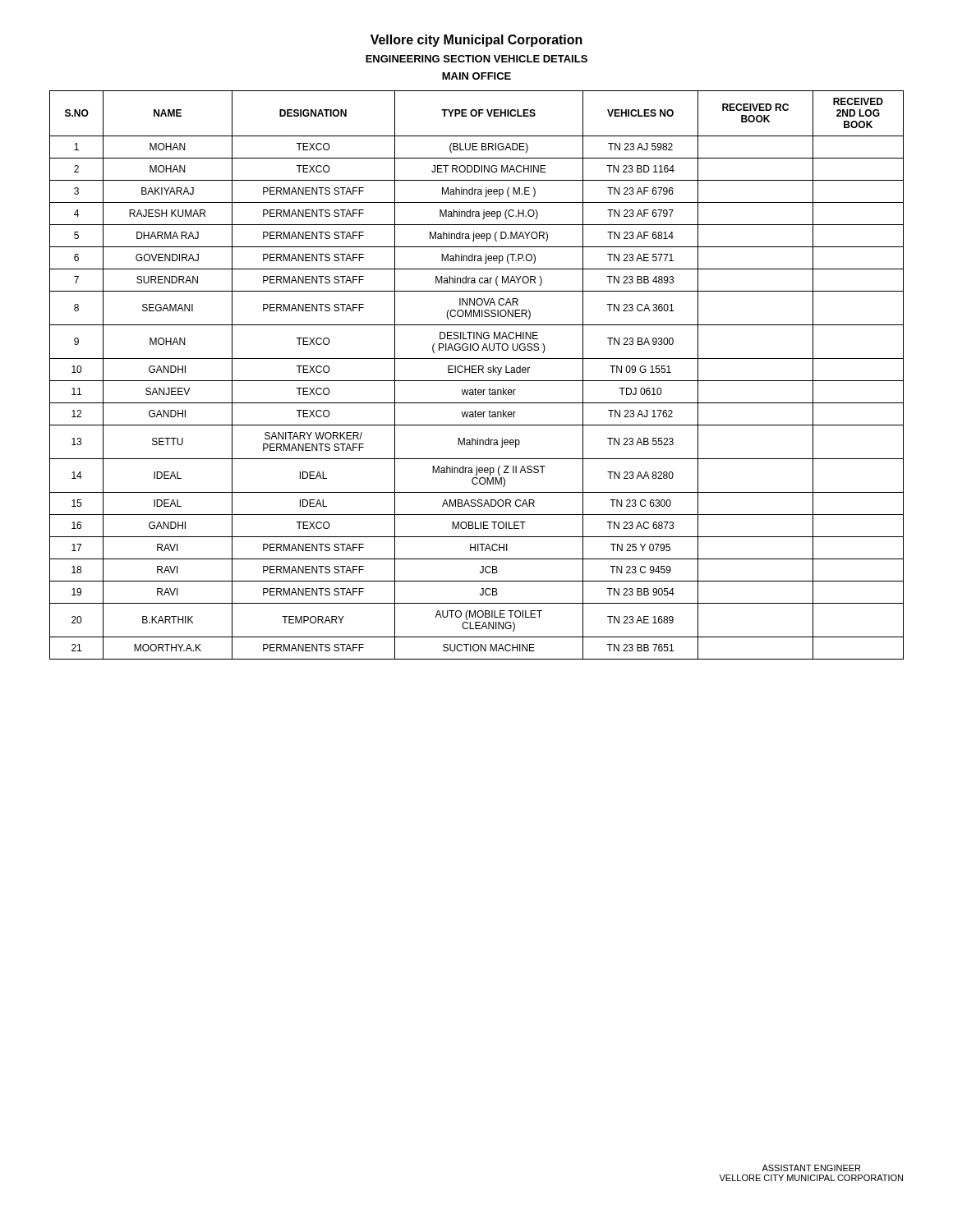Click on the section header with the text "ENGINEERING SECTION VEHICLE DETAILS"

click(x=476, y=59)
